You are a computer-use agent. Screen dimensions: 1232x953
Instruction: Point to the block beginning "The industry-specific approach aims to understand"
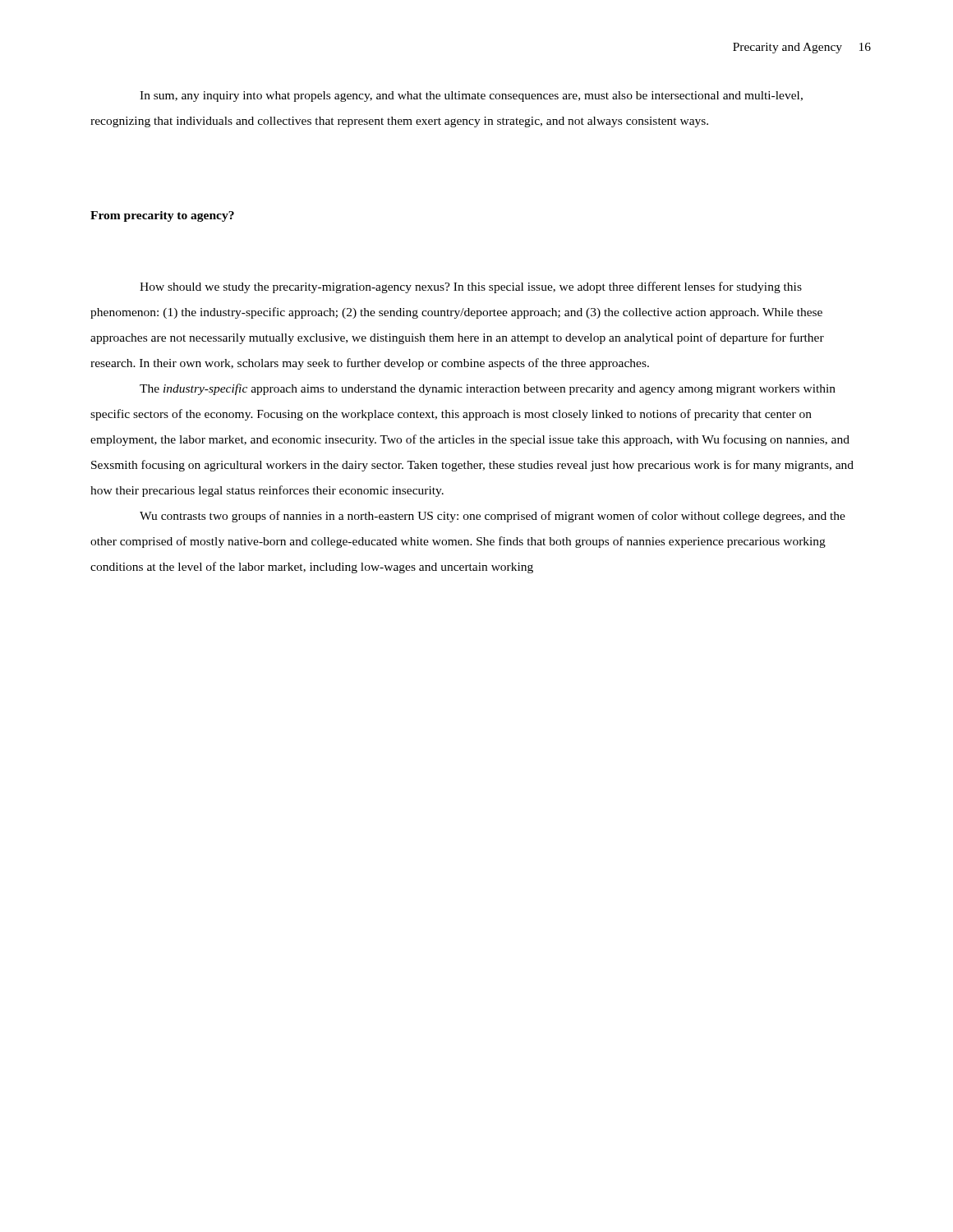coord(476,439)
